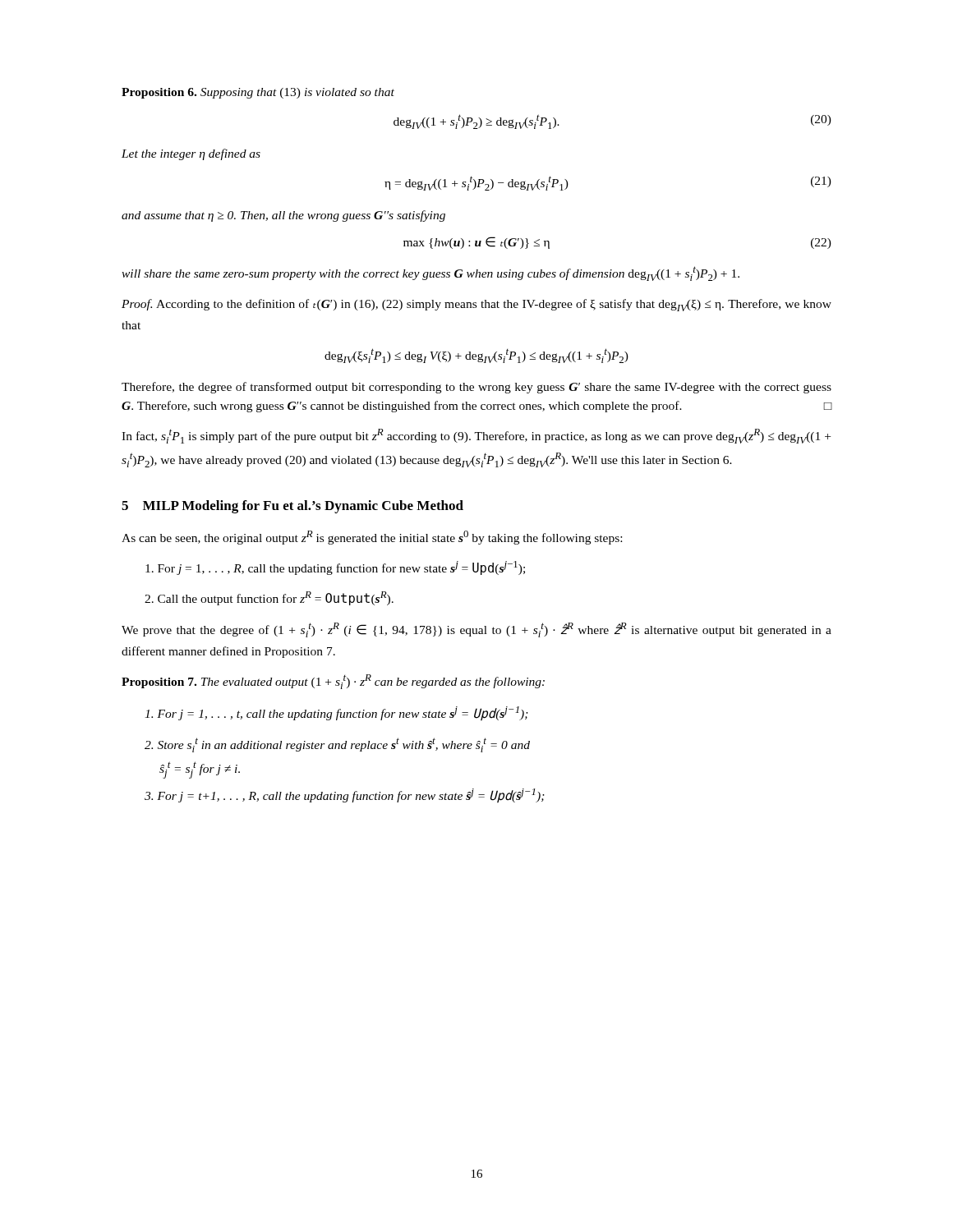
Task: Locate the element starting "As can be seen, the"
Action: click(x=476, y=537)
